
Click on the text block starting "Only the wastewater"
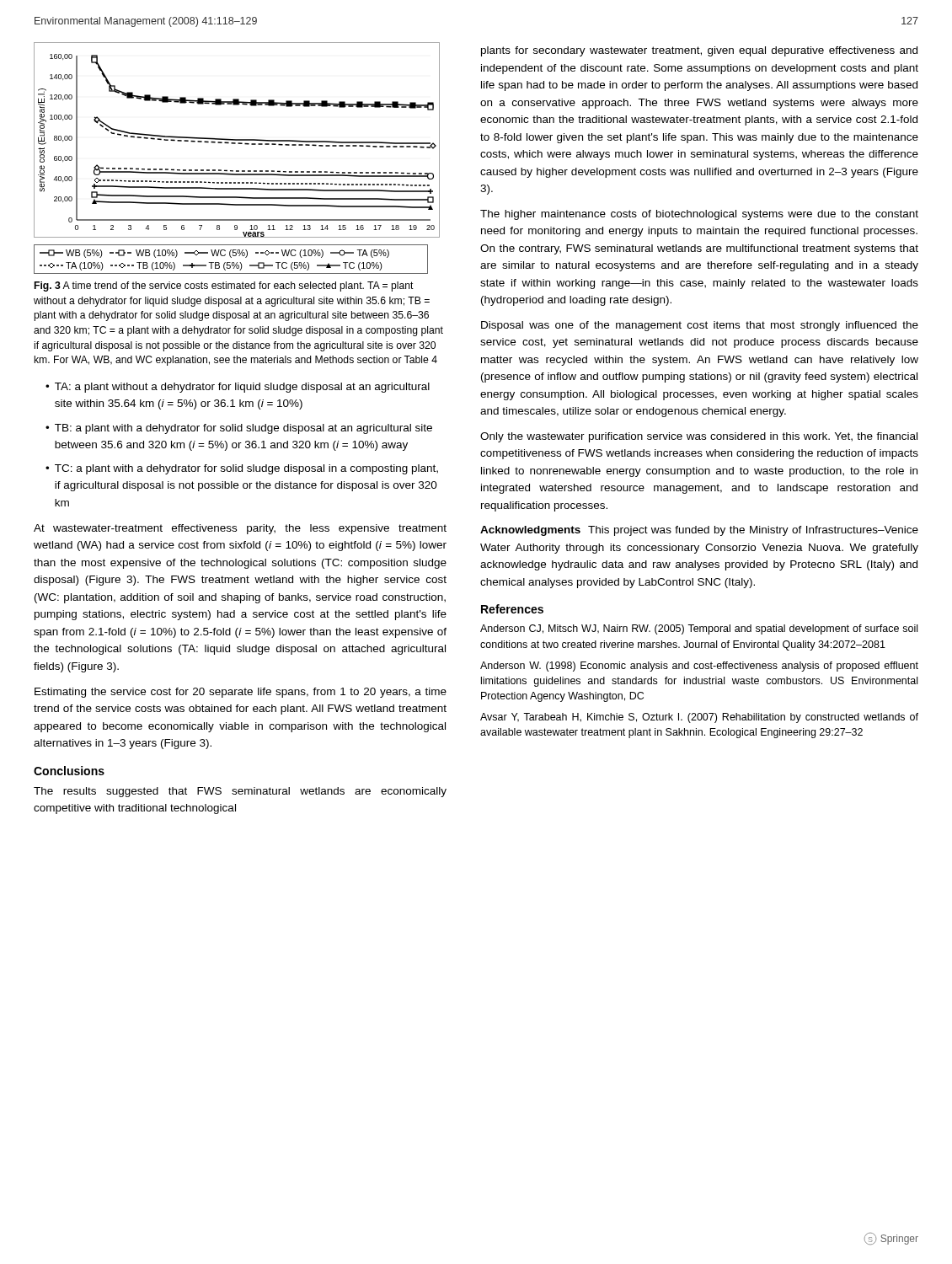pyautogui.click(x=699, y=471)
